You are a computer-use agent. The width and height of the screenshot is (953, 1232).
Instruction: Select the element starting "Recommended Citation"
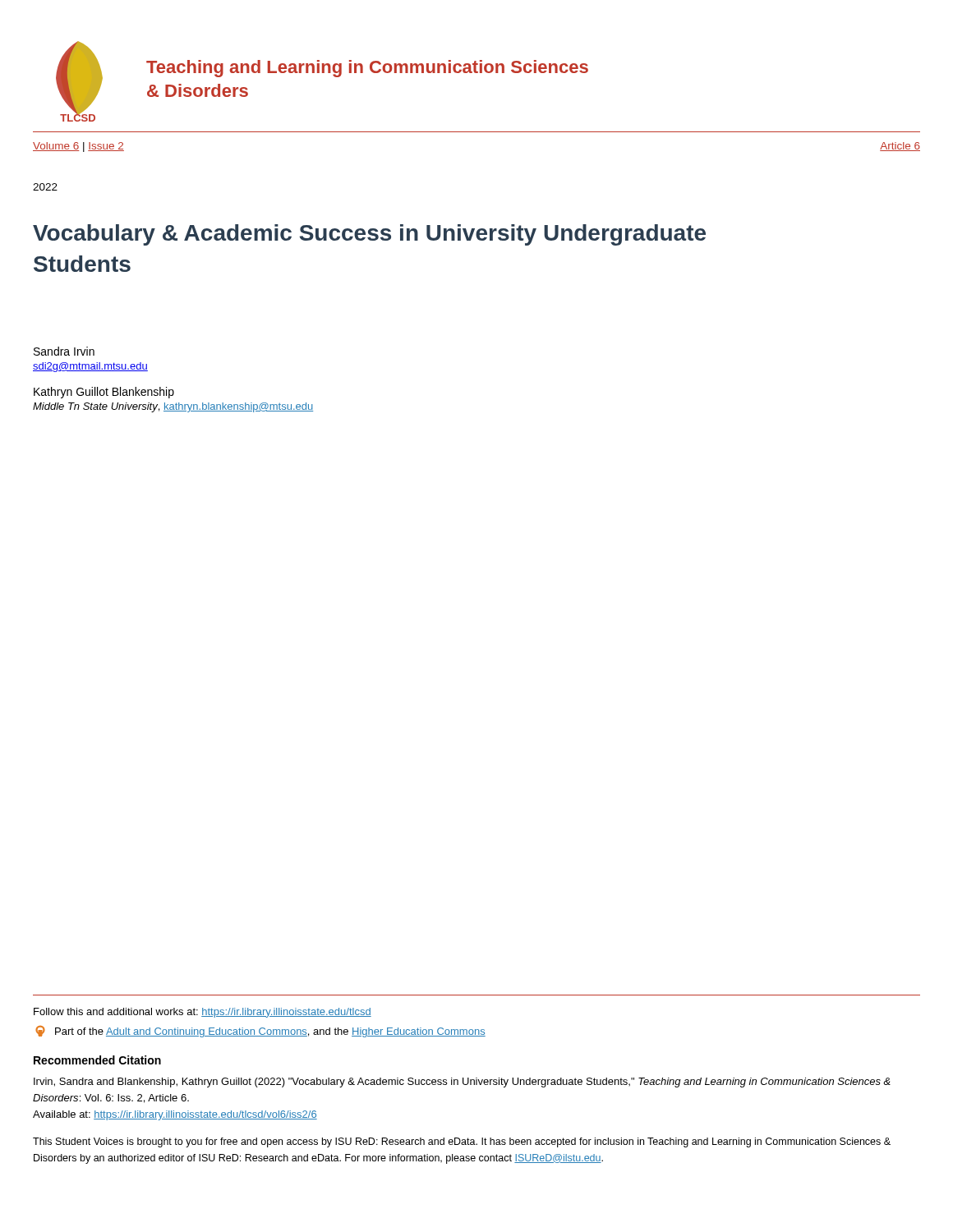pos(97,1060)
